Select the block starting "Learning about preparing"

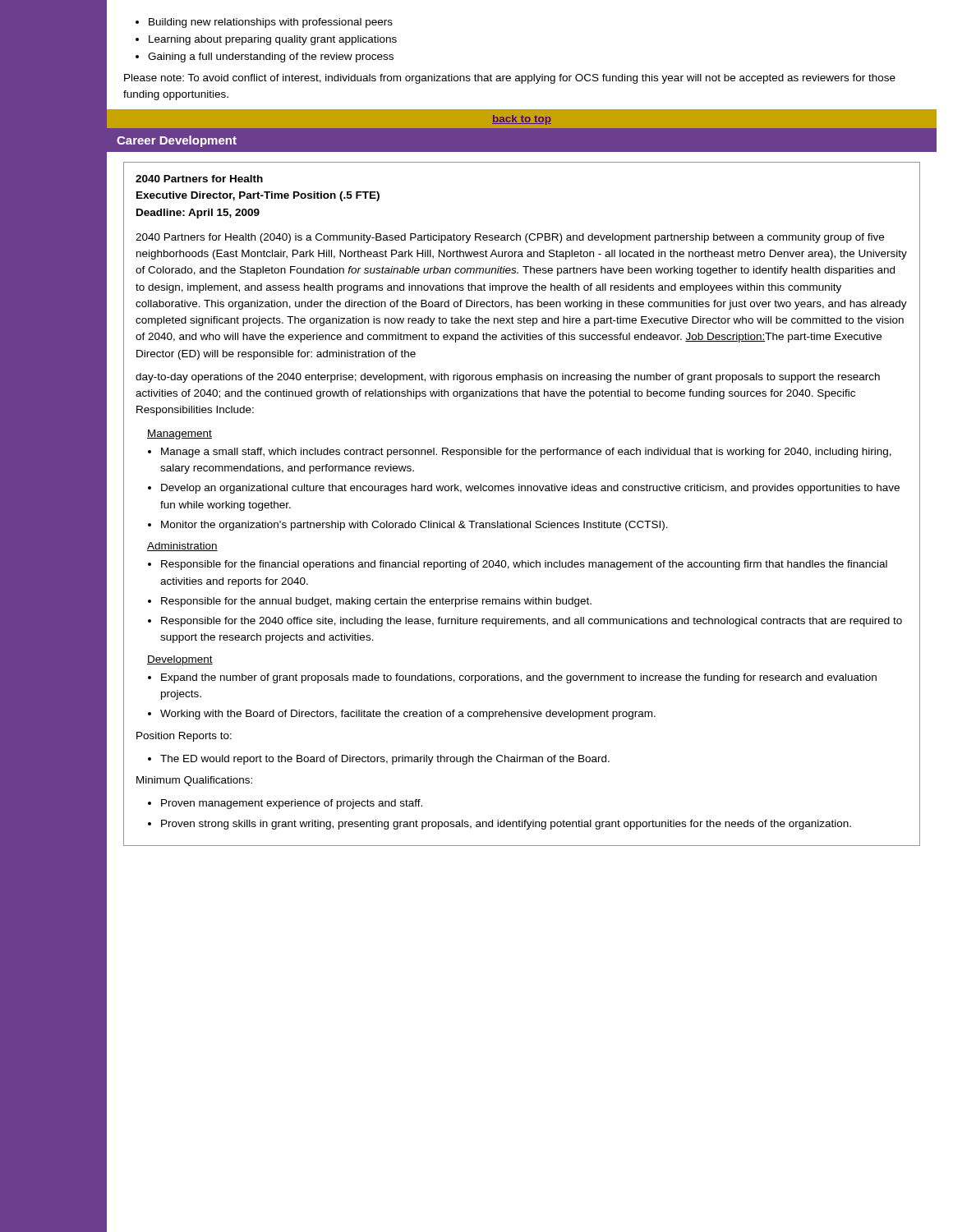pyautogui.click(x=273, y=40)
